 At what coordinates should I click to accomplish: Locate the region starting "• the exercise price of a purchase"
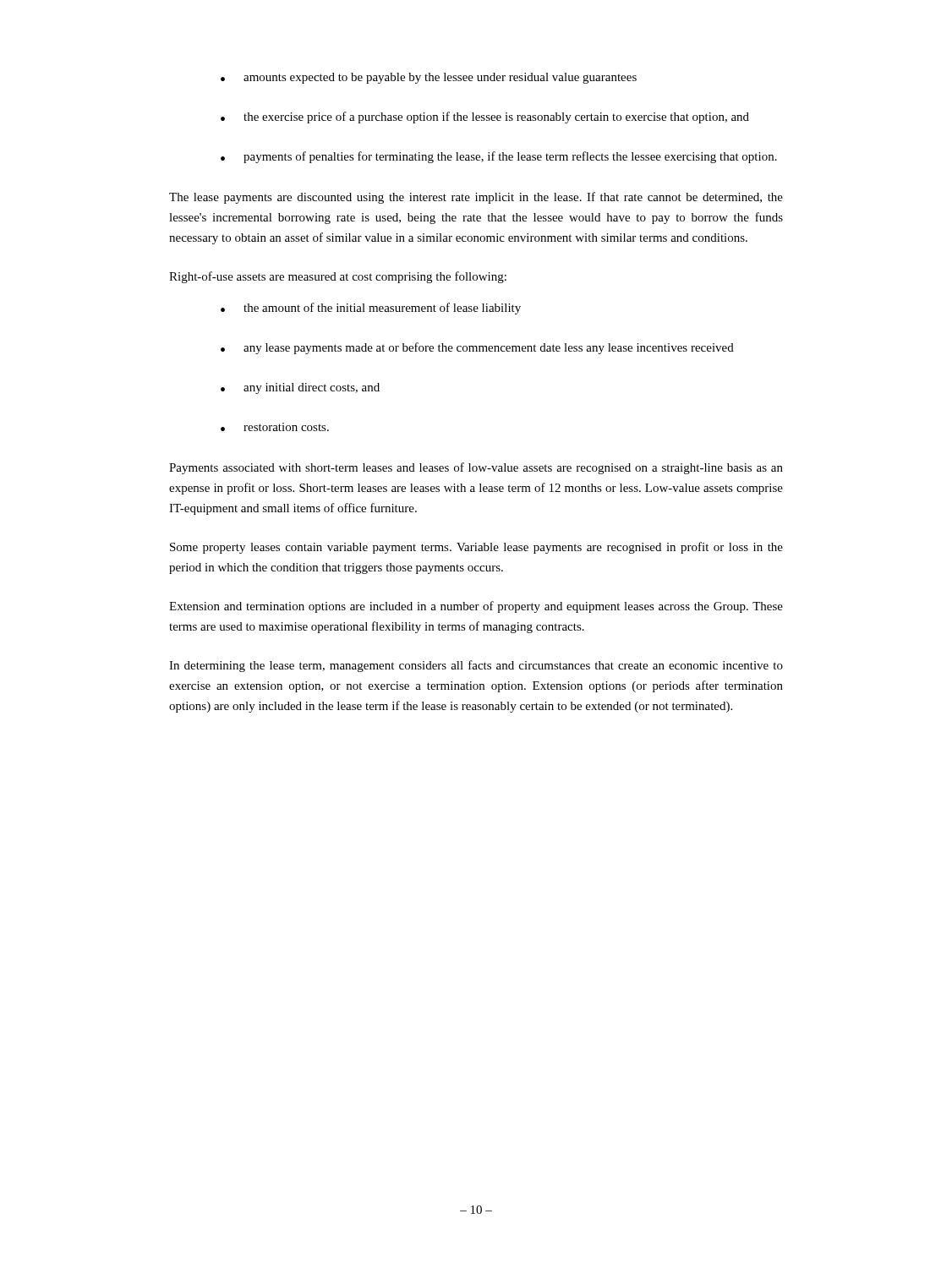click(501, 120)
